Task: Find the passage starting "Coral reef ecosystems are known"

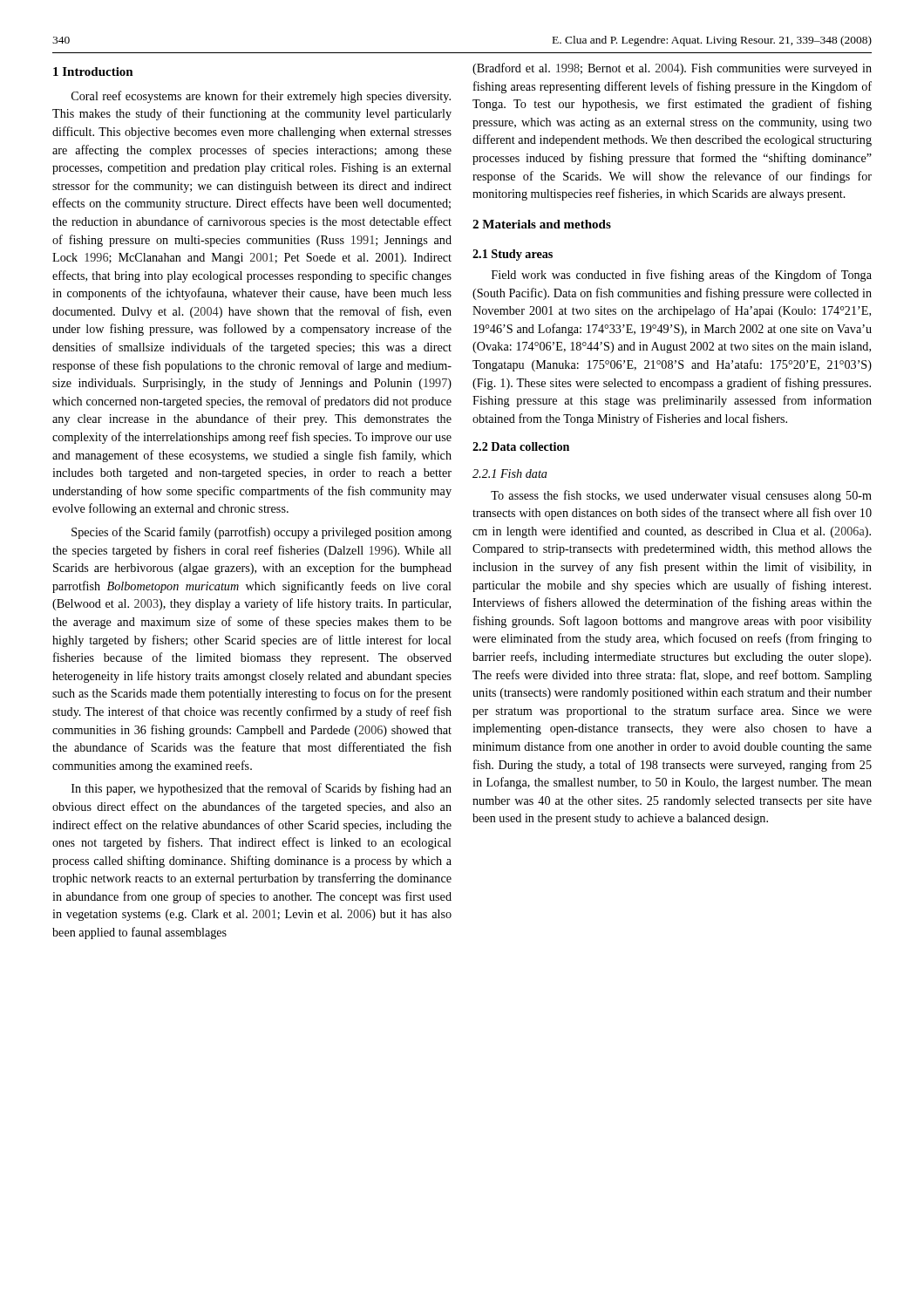Action: (252, 302)
